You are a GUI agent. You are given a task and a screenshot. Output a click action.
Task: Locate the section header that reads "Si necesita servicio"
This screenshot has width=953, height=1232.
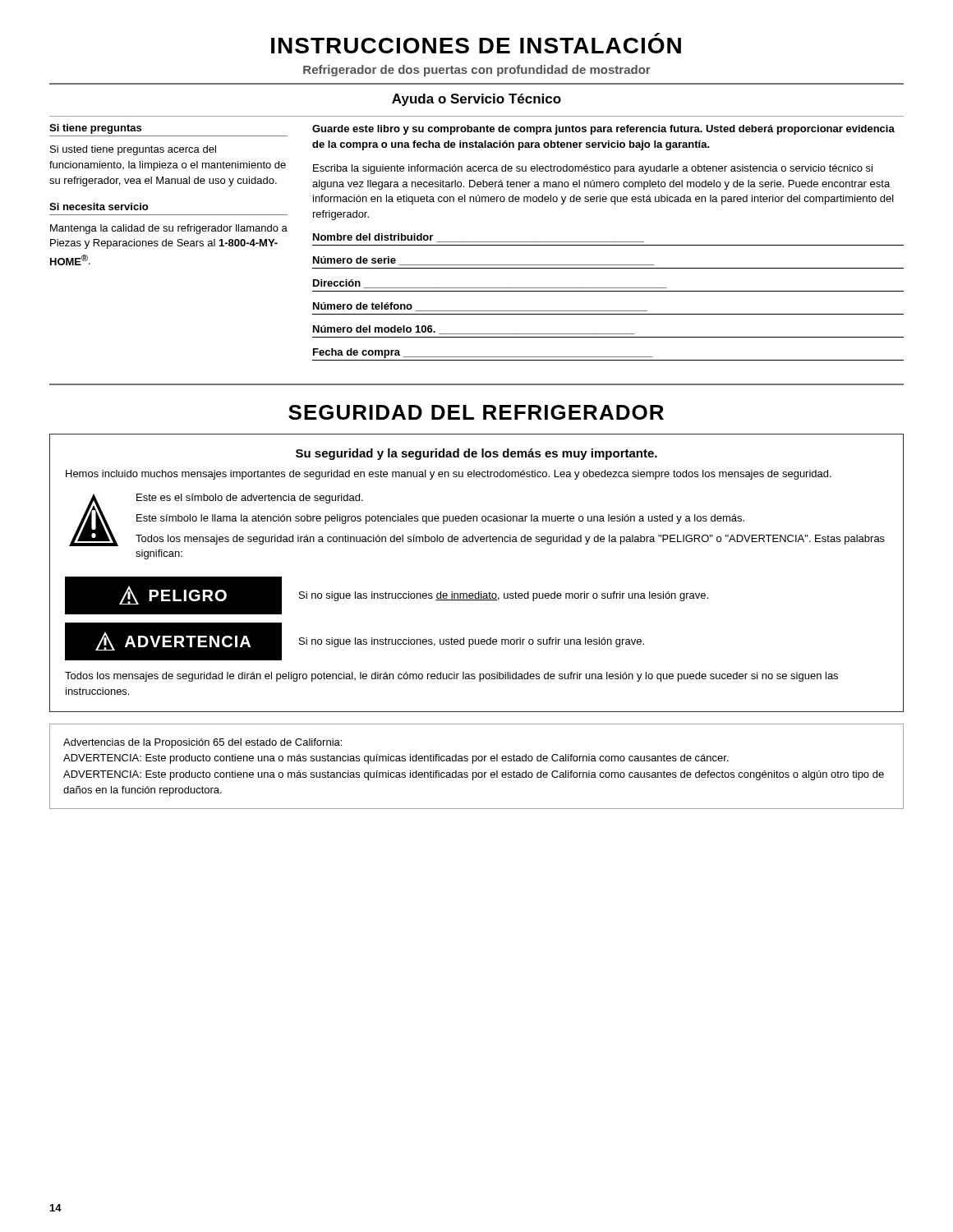[x=168, y=207]
